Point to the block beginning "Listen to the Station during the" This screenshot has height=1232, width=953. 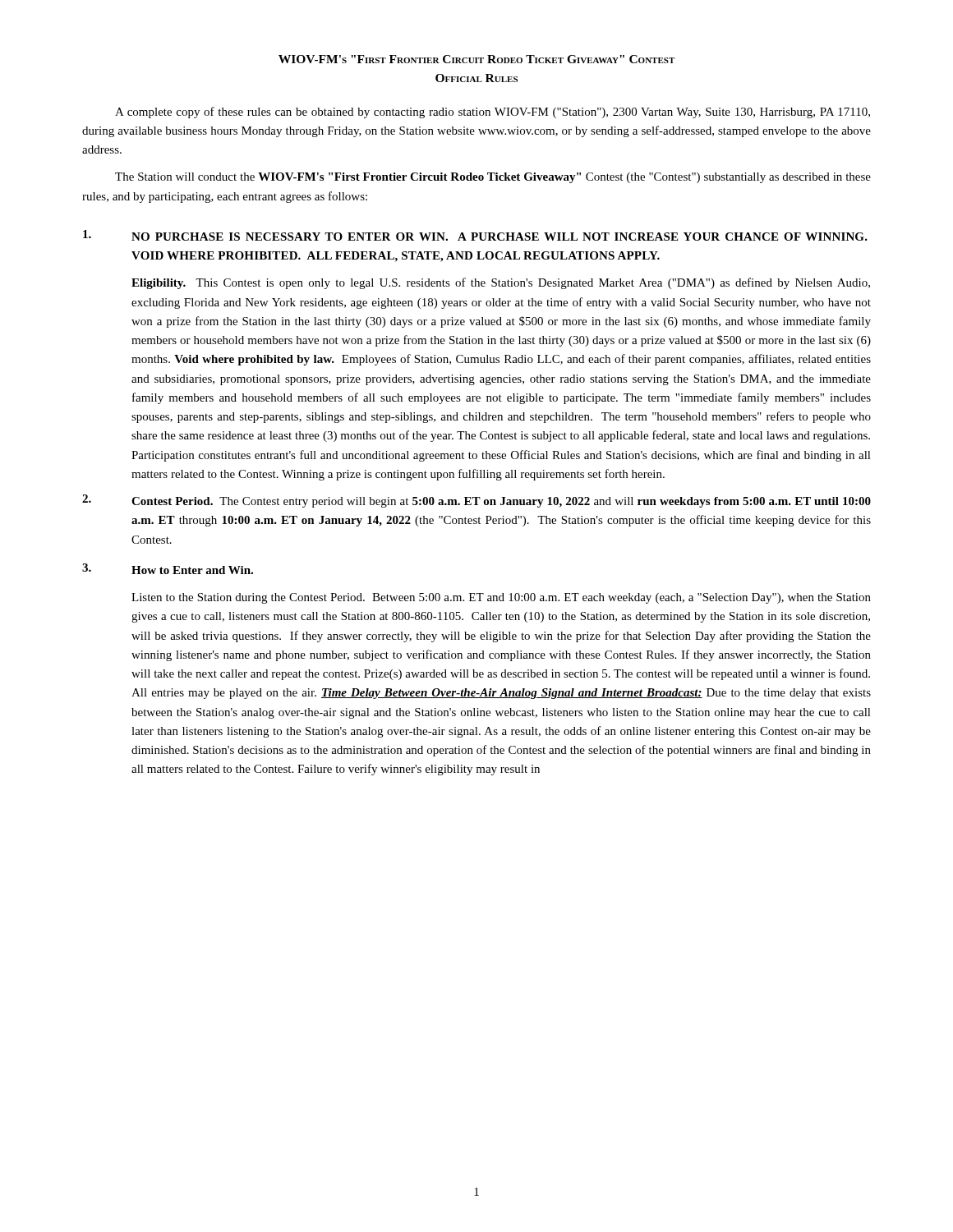pyautogui.click(x=501, y=684)
